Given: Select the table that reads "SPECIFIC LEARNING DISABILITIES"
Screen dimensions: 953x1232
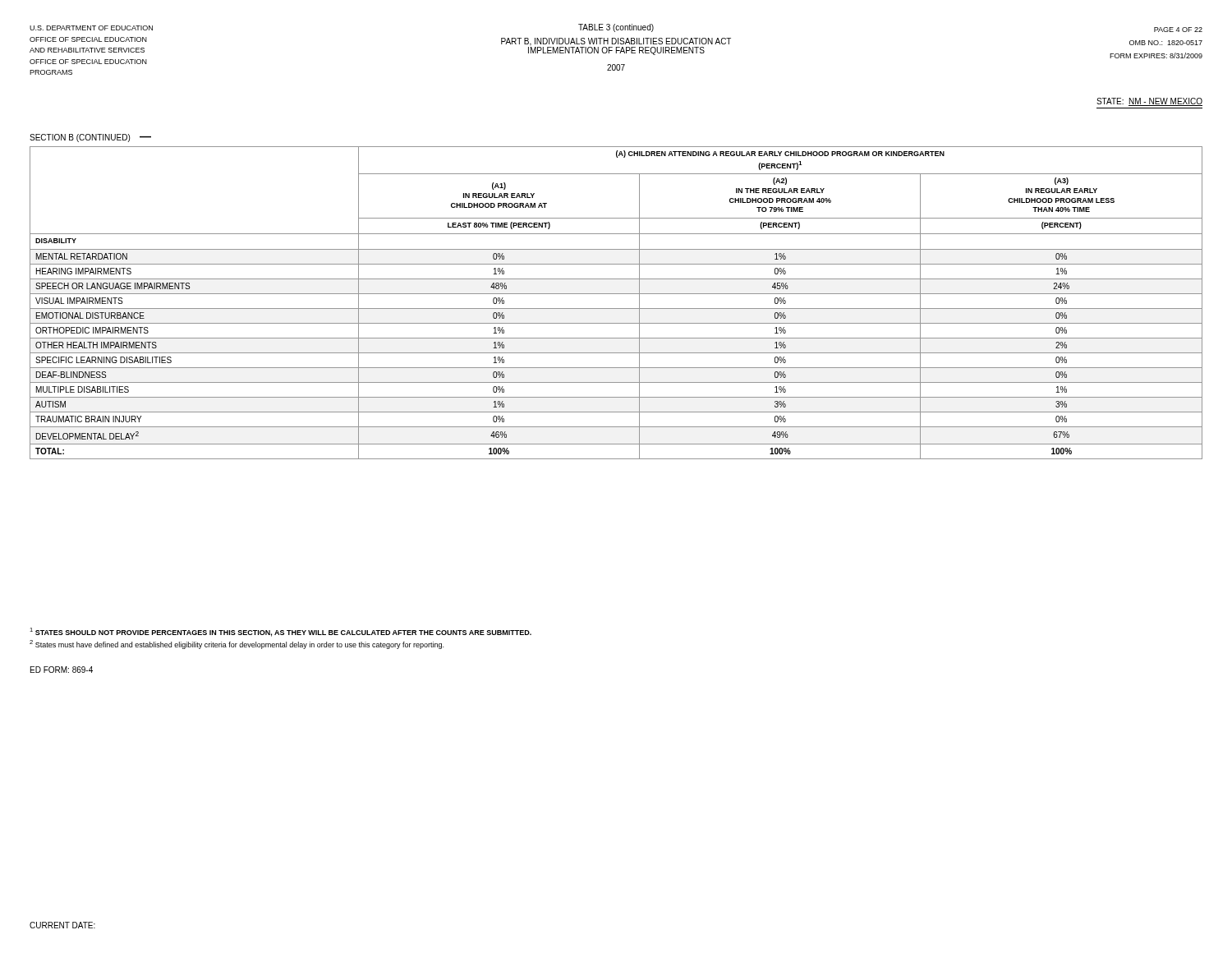Looking at the screenshot, I should 616,303.
